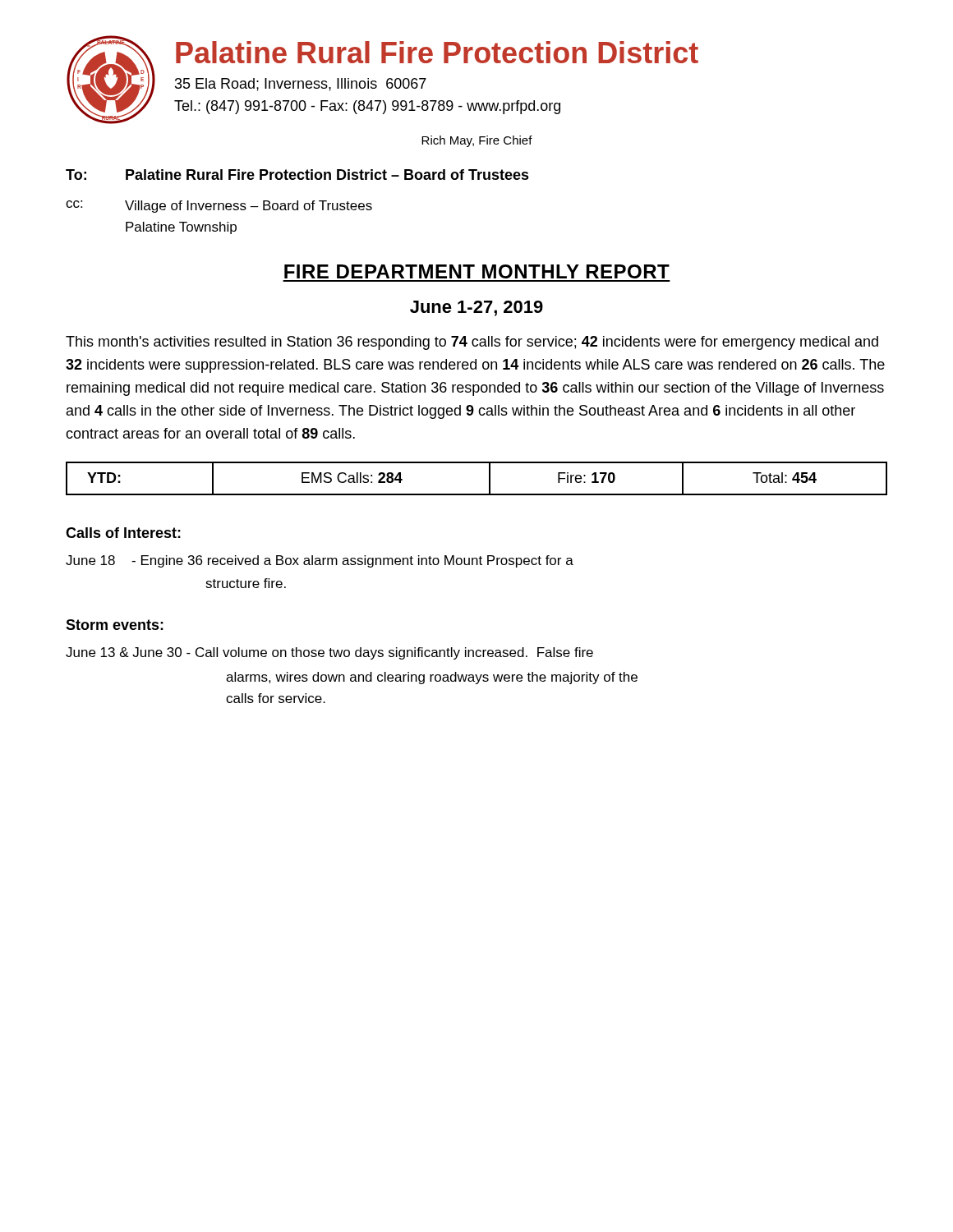This screenshot has width=953, height=1232.
Task: Select the text block starting "Rich May, Fire Chief"
Action: coord(476,140)
